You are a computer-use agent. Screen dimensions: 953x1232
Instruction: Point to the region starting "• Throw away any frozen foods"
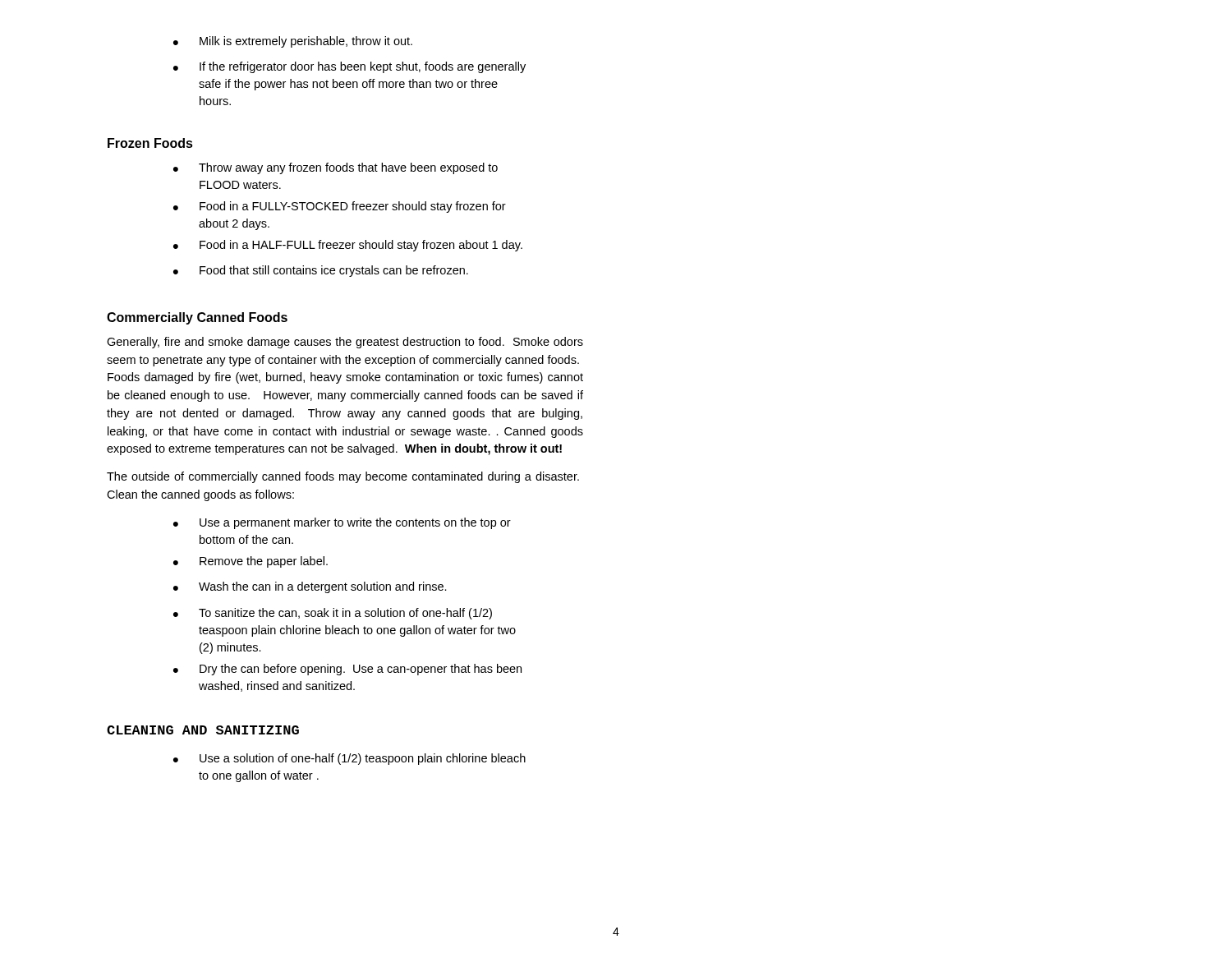pyautogui.click(x=350, y=176)
